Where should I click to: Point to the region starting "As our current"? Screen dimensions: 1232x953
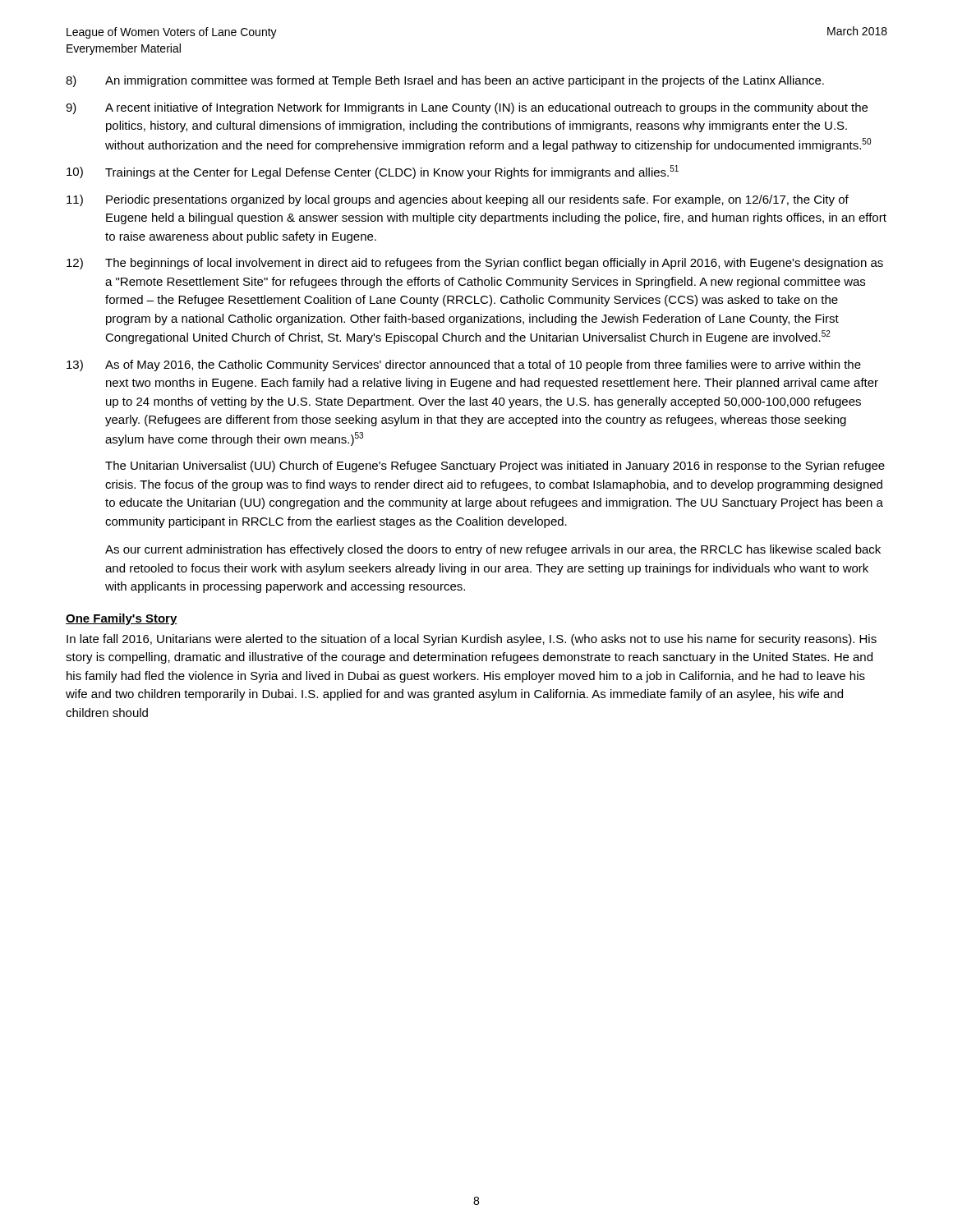(493, 568)
